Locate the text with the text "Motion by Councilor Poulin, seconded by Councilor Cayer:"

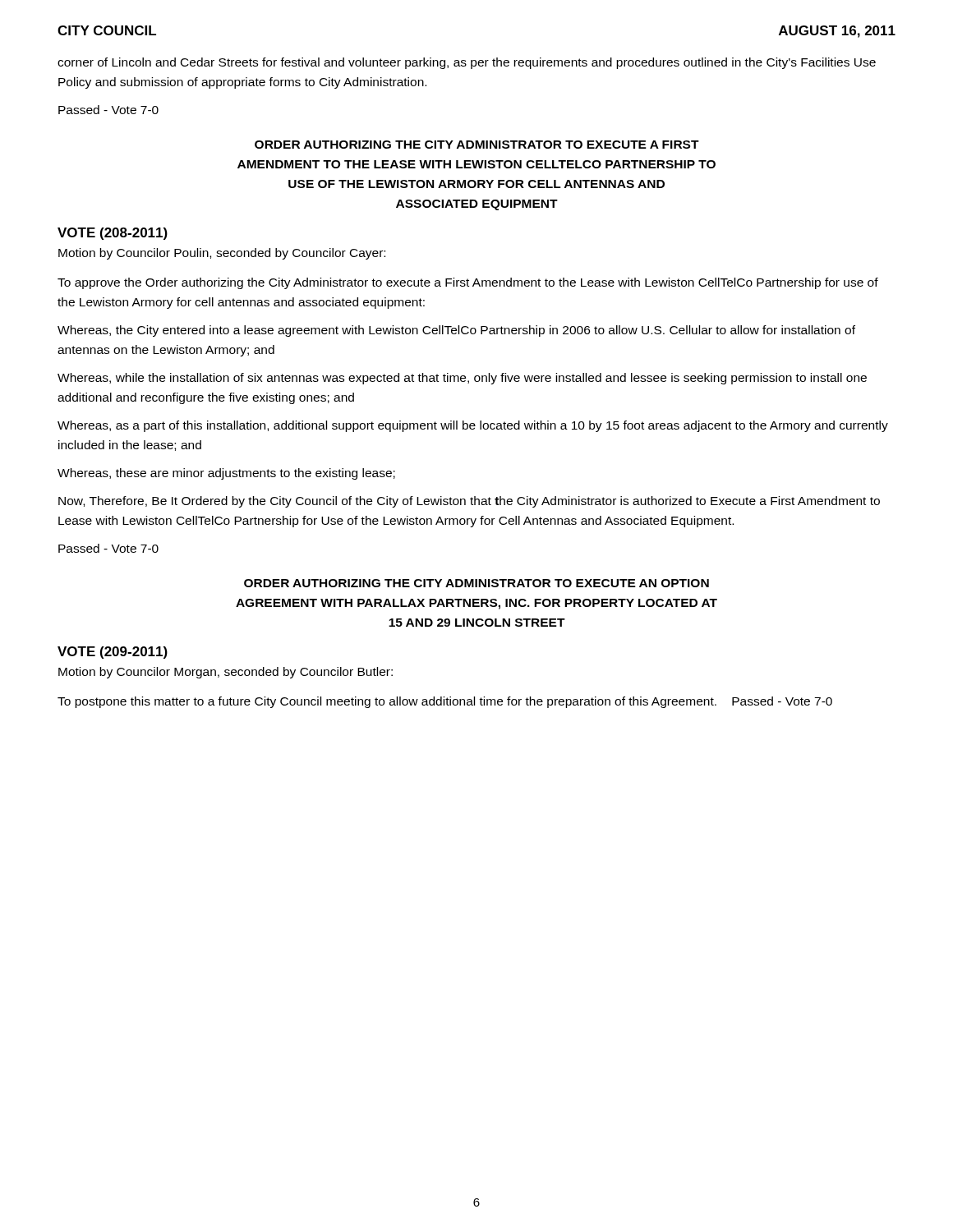tap(222, 253)
